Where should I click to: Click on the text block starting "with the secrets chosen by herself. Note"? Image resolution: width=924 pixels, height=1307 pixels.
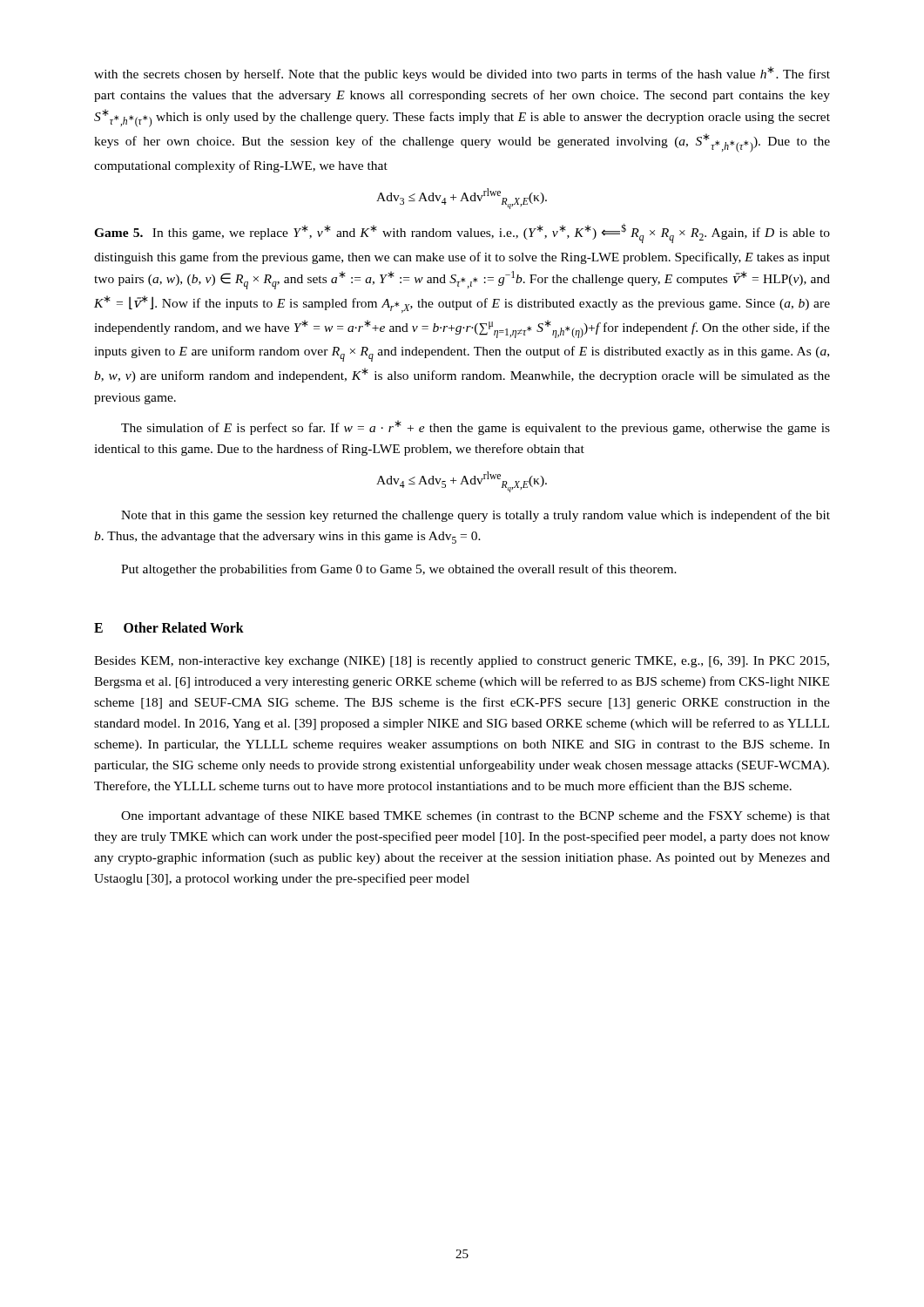pyautogui.click(x=462, y=119)
